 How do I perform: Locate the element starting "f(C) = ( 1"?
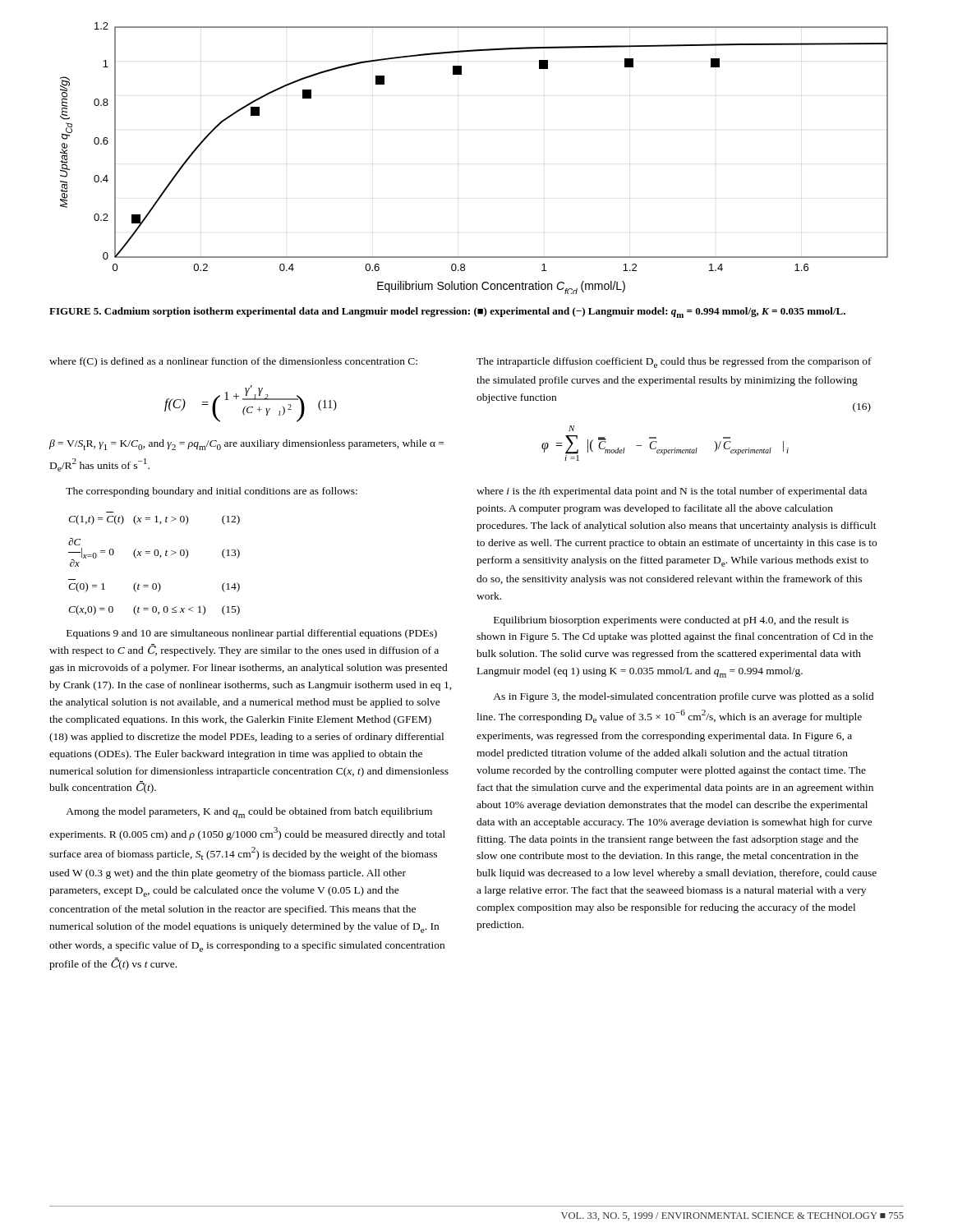click(251, 402)
